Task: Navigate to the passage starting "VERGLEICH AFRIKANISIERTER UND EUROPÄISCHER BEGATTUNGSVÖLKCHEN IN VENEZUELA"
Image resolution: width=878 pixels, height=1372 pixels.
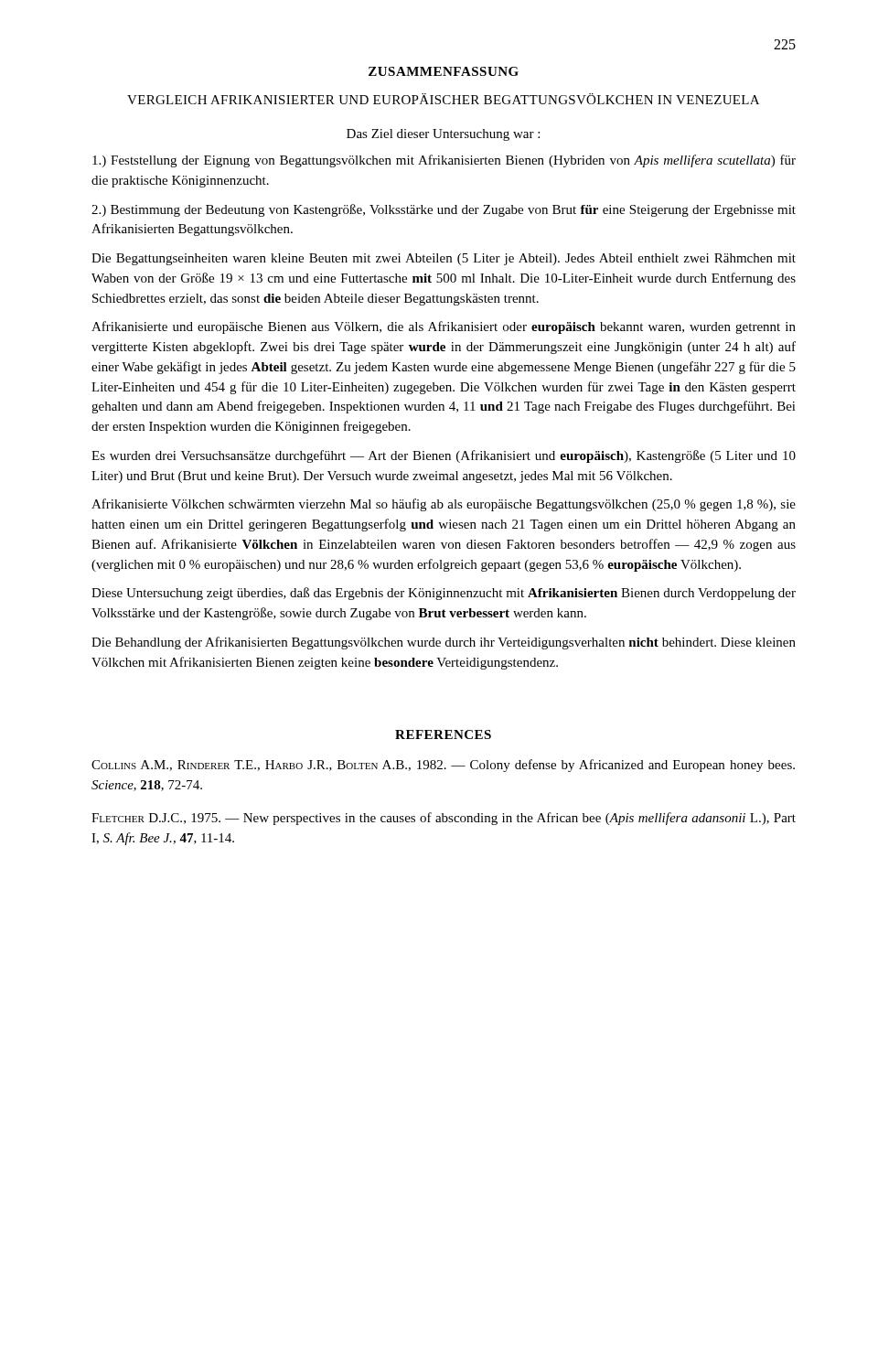Action: (444, 100)
